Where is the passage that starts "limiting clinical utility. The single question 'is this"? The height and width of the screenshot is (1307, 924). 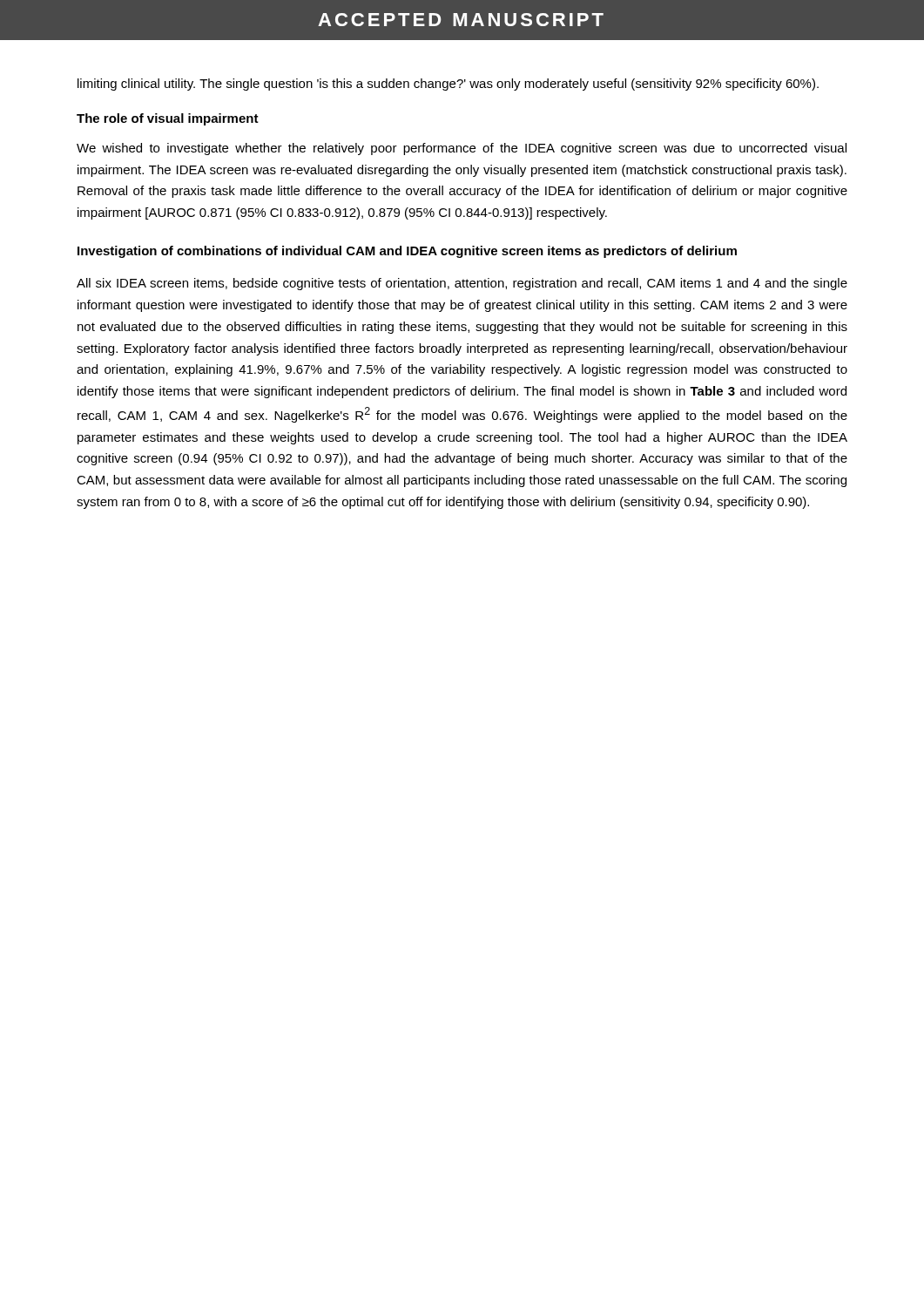pyautogui.click(x=448, y=83)
